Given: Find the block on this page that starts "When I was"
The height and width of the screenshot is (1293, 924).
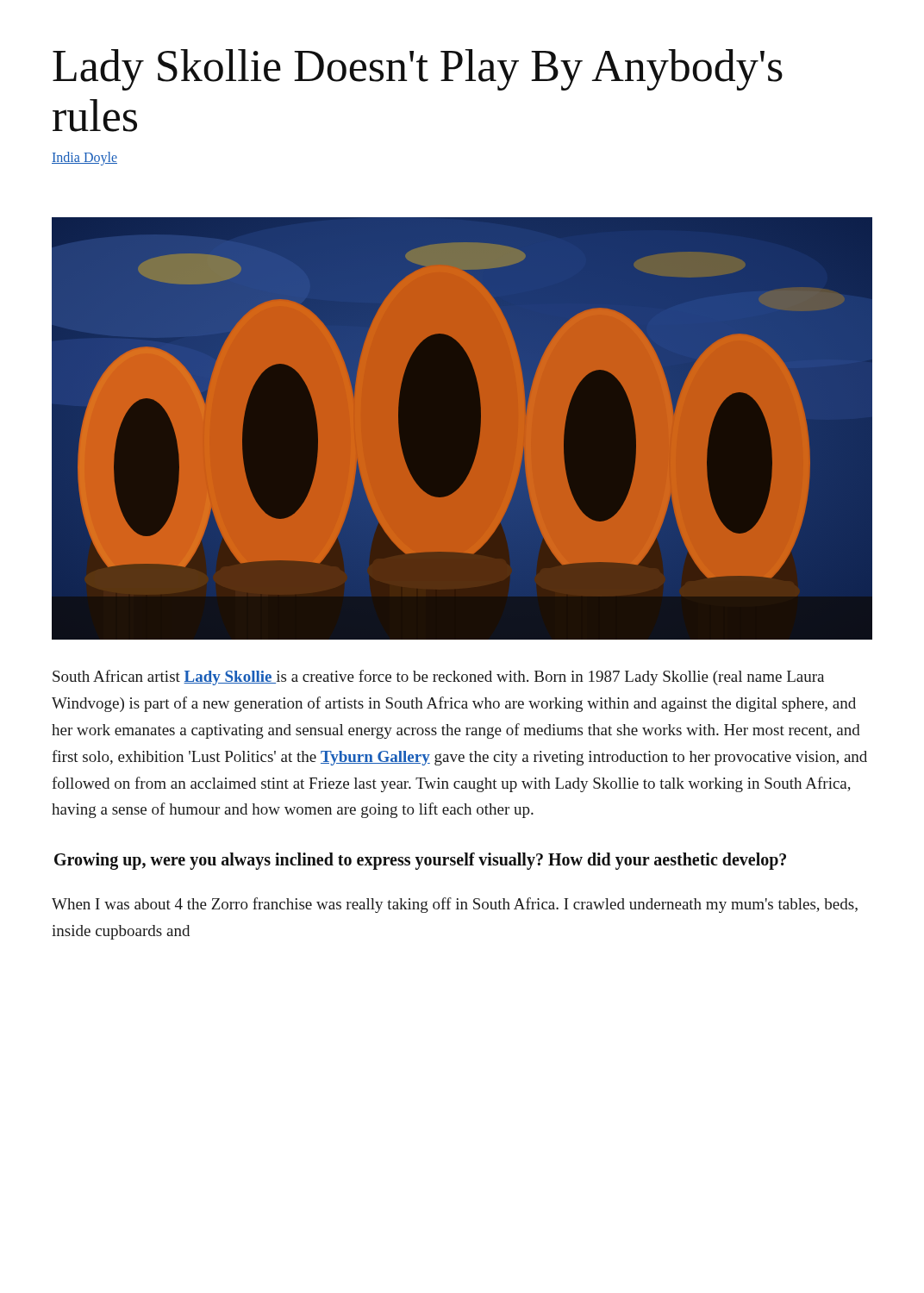Looking at the screenshot, I should click(455, 917).
